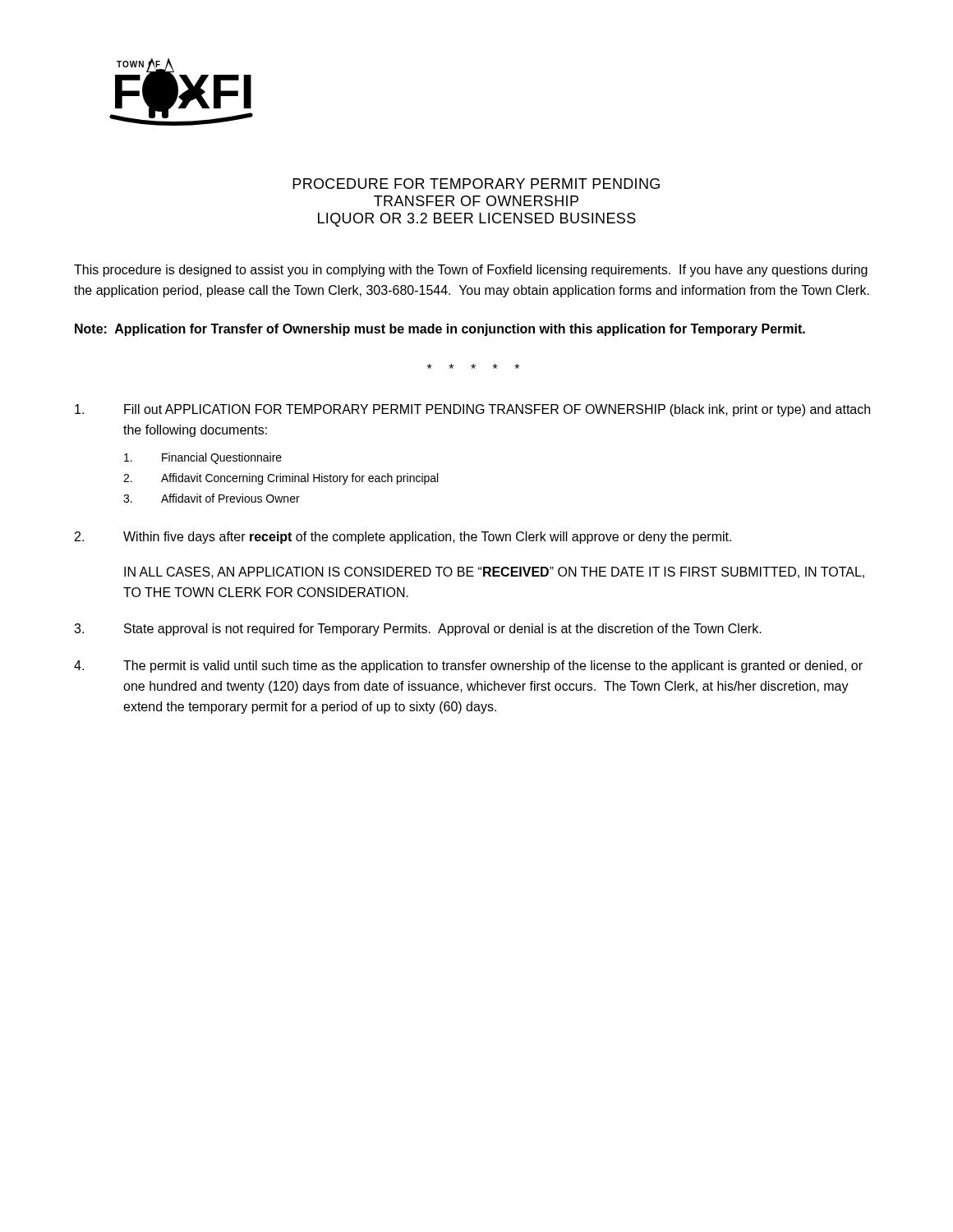953x1232 pixels.
Task: Locate the list item containing "3. State approval is not required"
Action: click(x=476, y=630)
